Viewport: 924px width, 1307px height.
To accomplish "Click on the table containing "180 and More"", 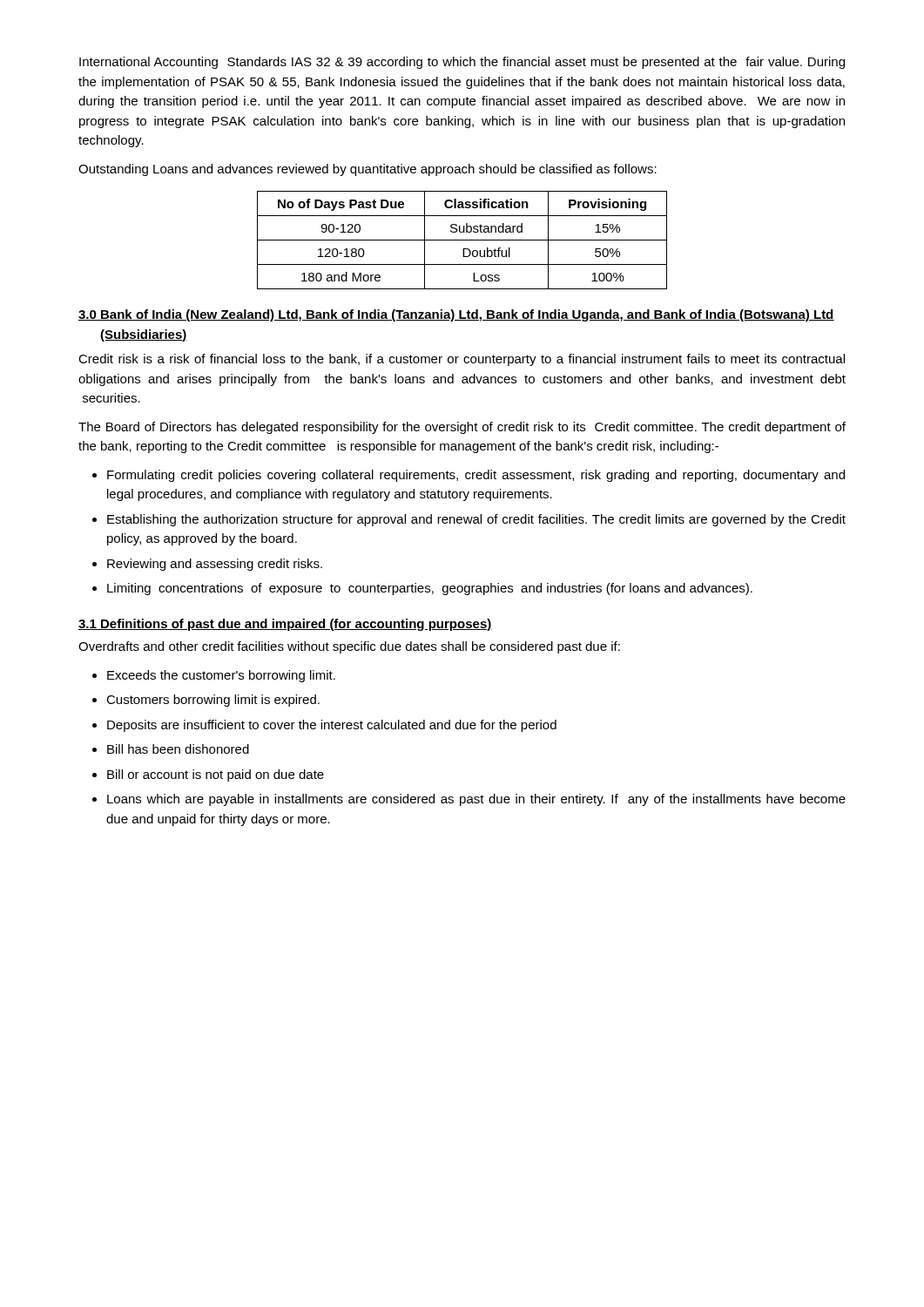I will (x=462, y=240).
